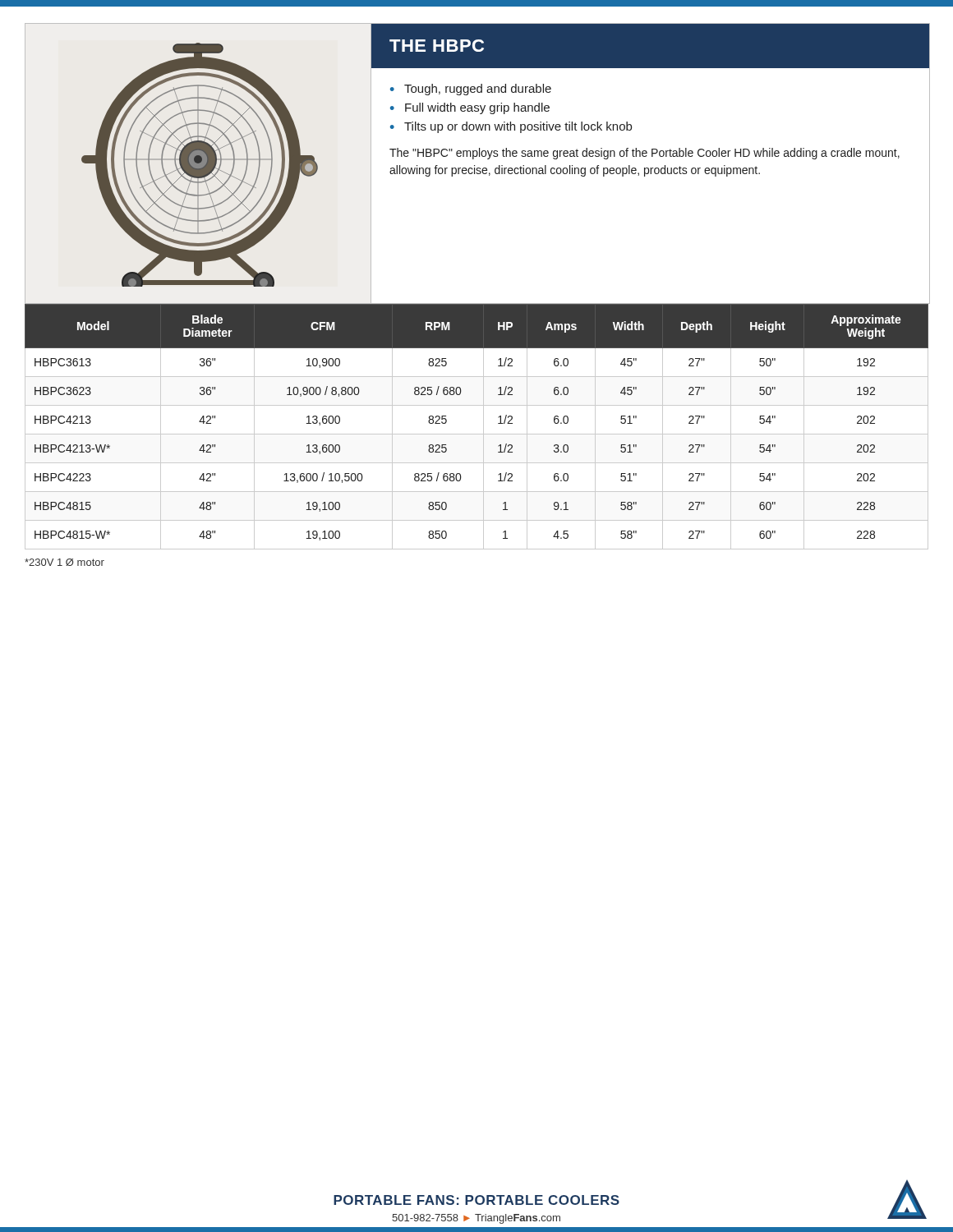Select the list item with the text "Full width easy grip handle"
This screenshot has height=1232, width=953.
point(477,107)
